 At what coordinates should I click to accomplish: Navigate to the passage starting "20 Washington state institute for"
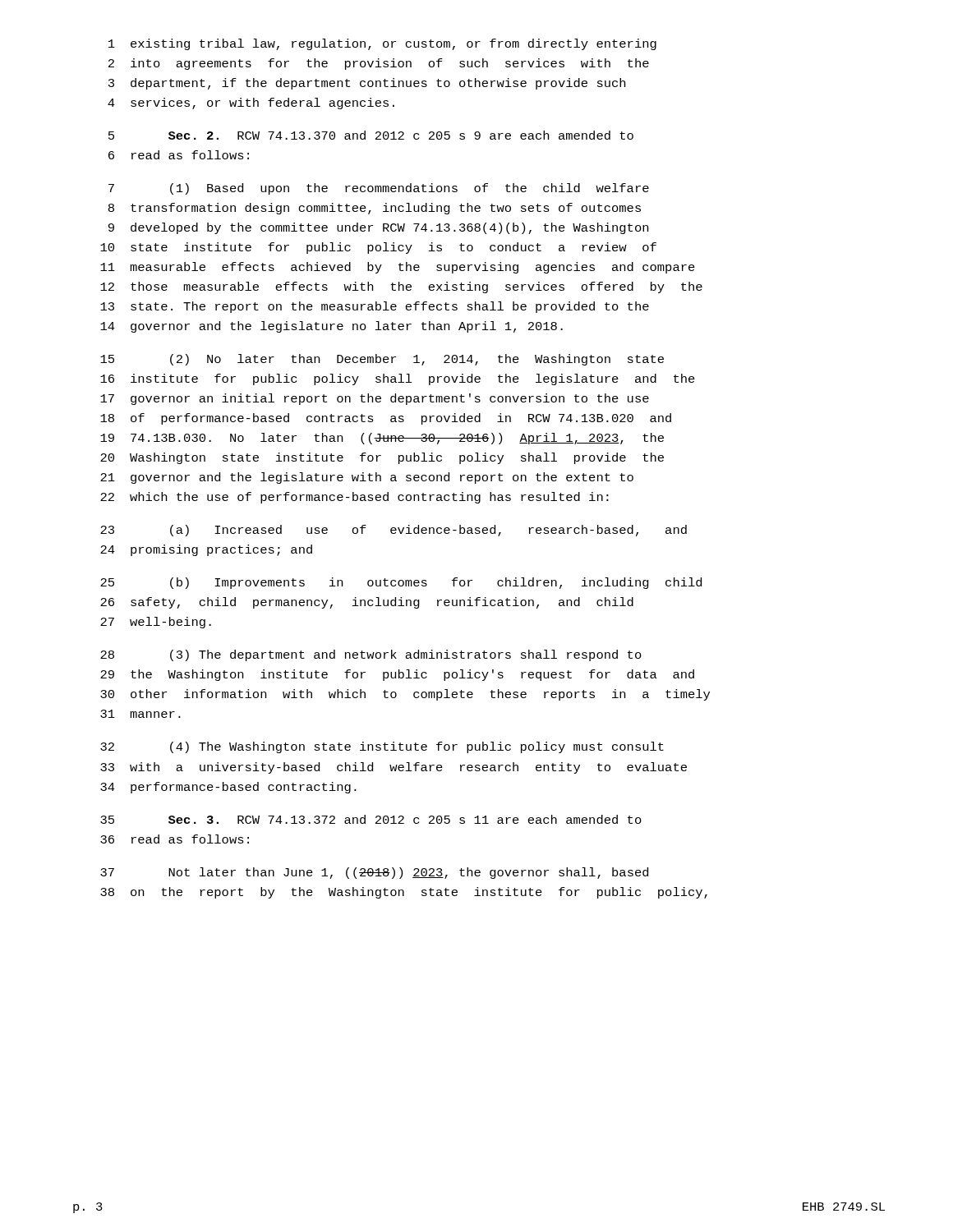click(x=479, y=459)
